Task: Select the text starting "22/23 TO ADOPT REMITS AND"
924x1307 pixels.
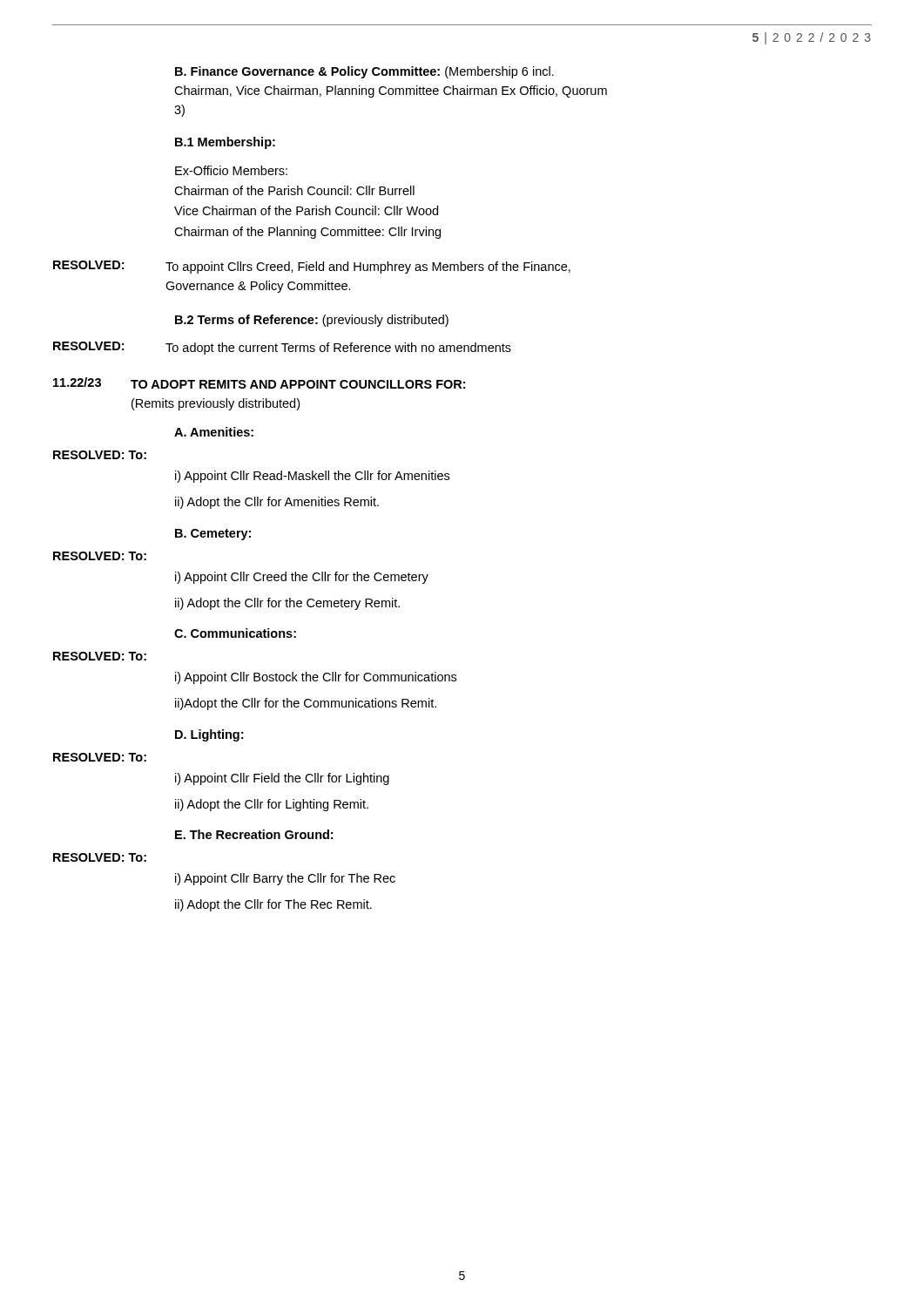Action: click(462, 394)
